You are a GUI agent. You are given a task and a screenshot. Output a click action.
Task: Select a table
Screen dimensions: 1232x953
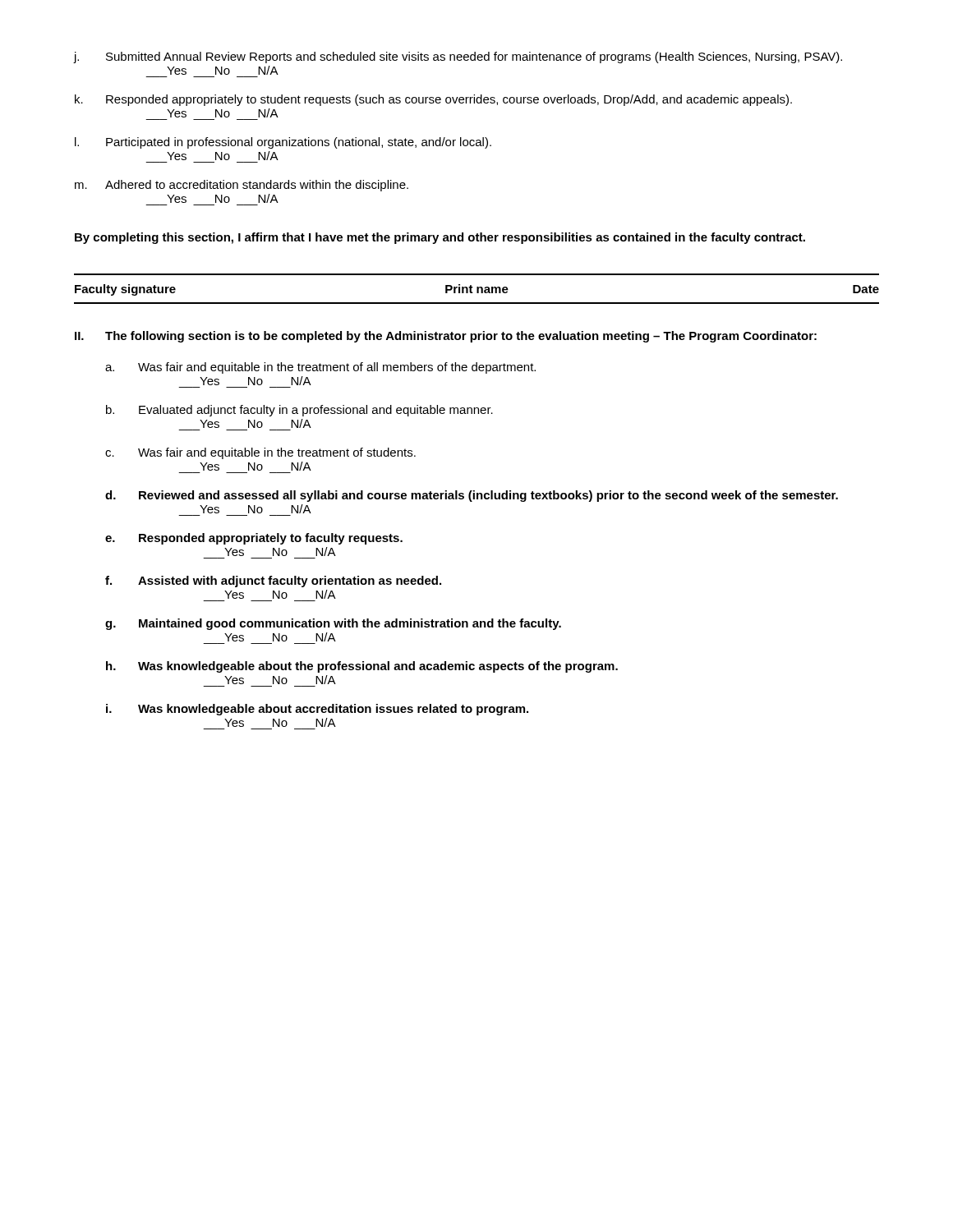tap(476, 288)
